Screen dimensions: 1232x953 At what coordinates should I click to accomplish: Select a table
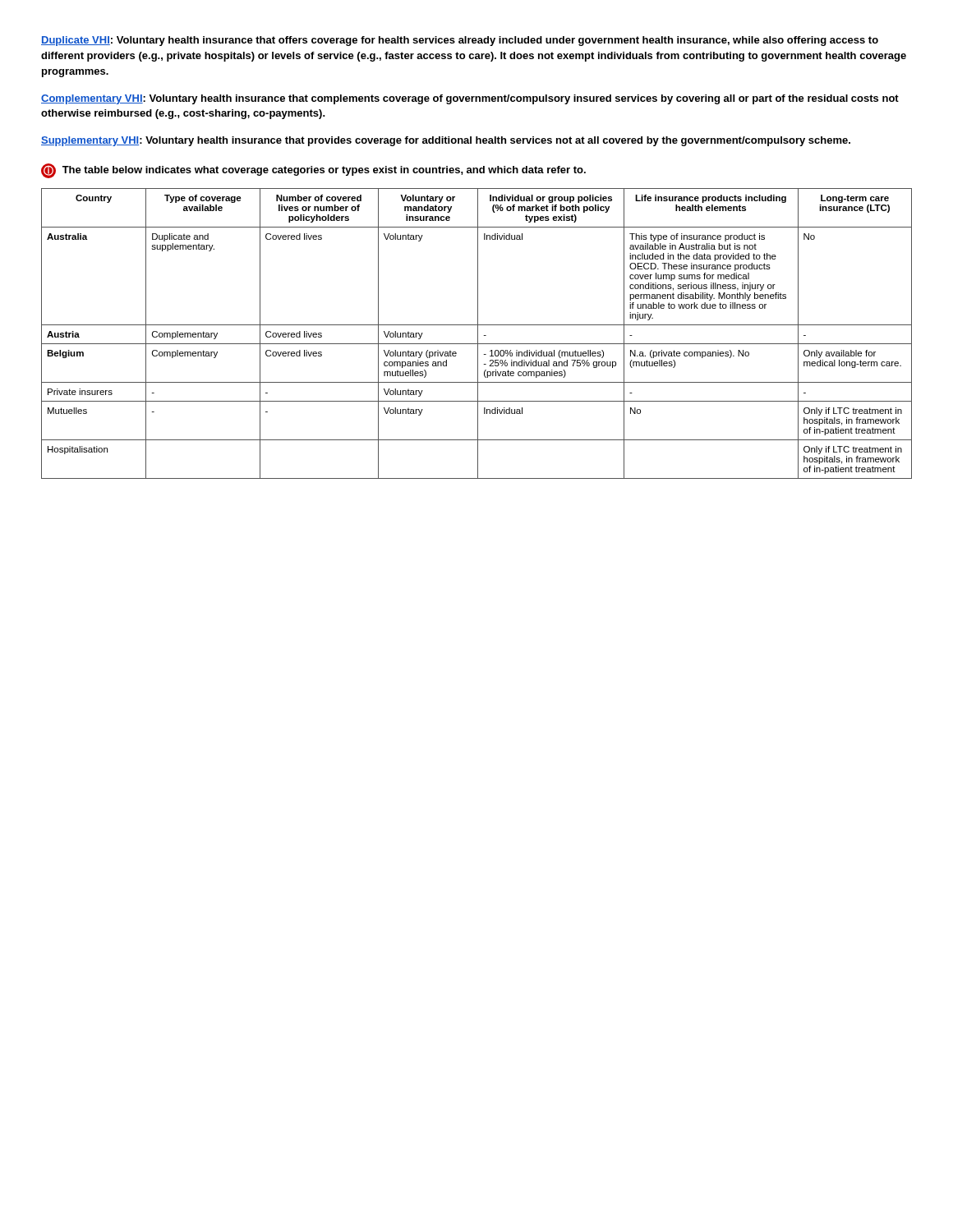(x=476, y=333)
